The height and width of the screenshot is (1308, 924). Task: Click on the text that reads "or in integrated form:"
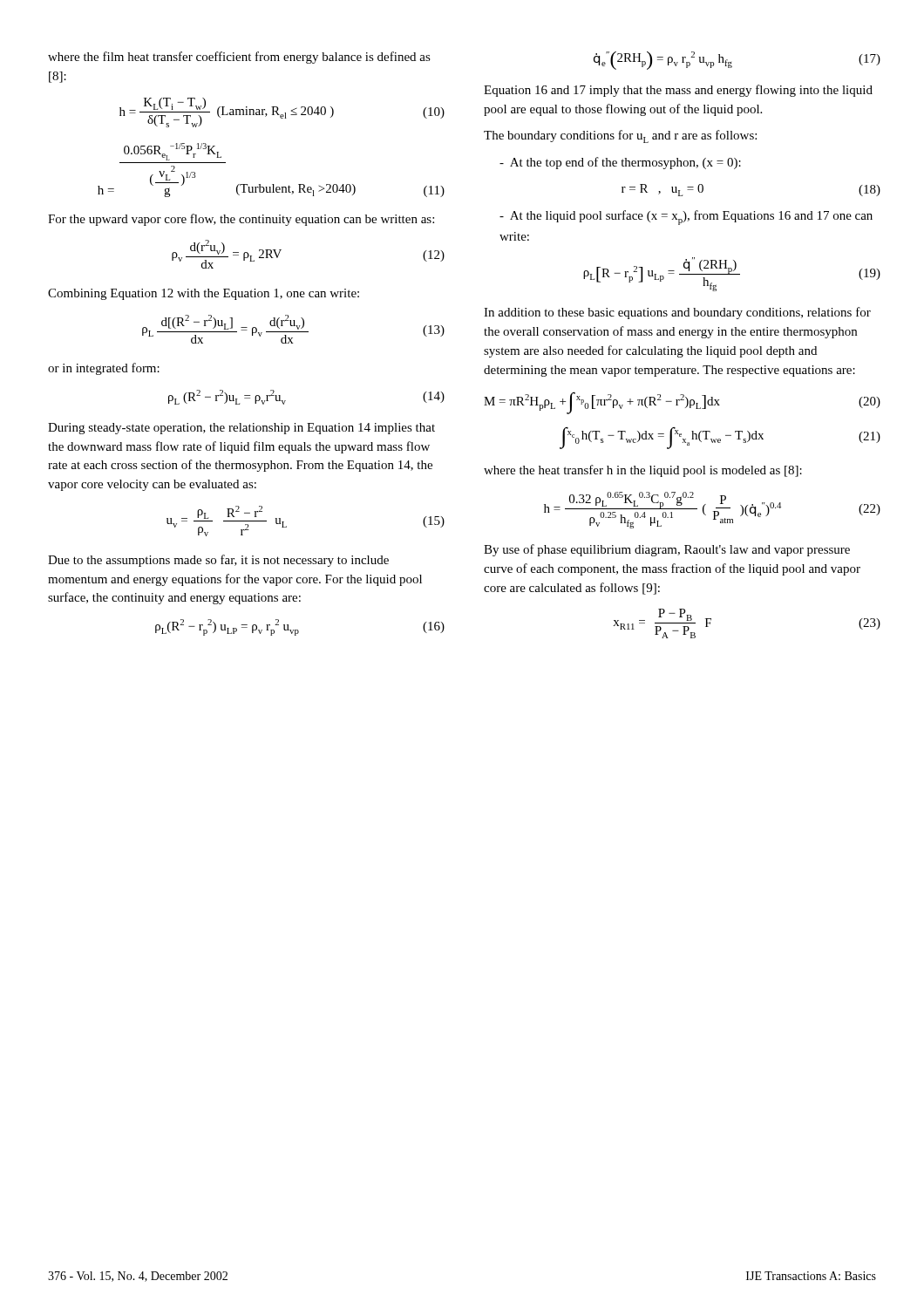104,369
